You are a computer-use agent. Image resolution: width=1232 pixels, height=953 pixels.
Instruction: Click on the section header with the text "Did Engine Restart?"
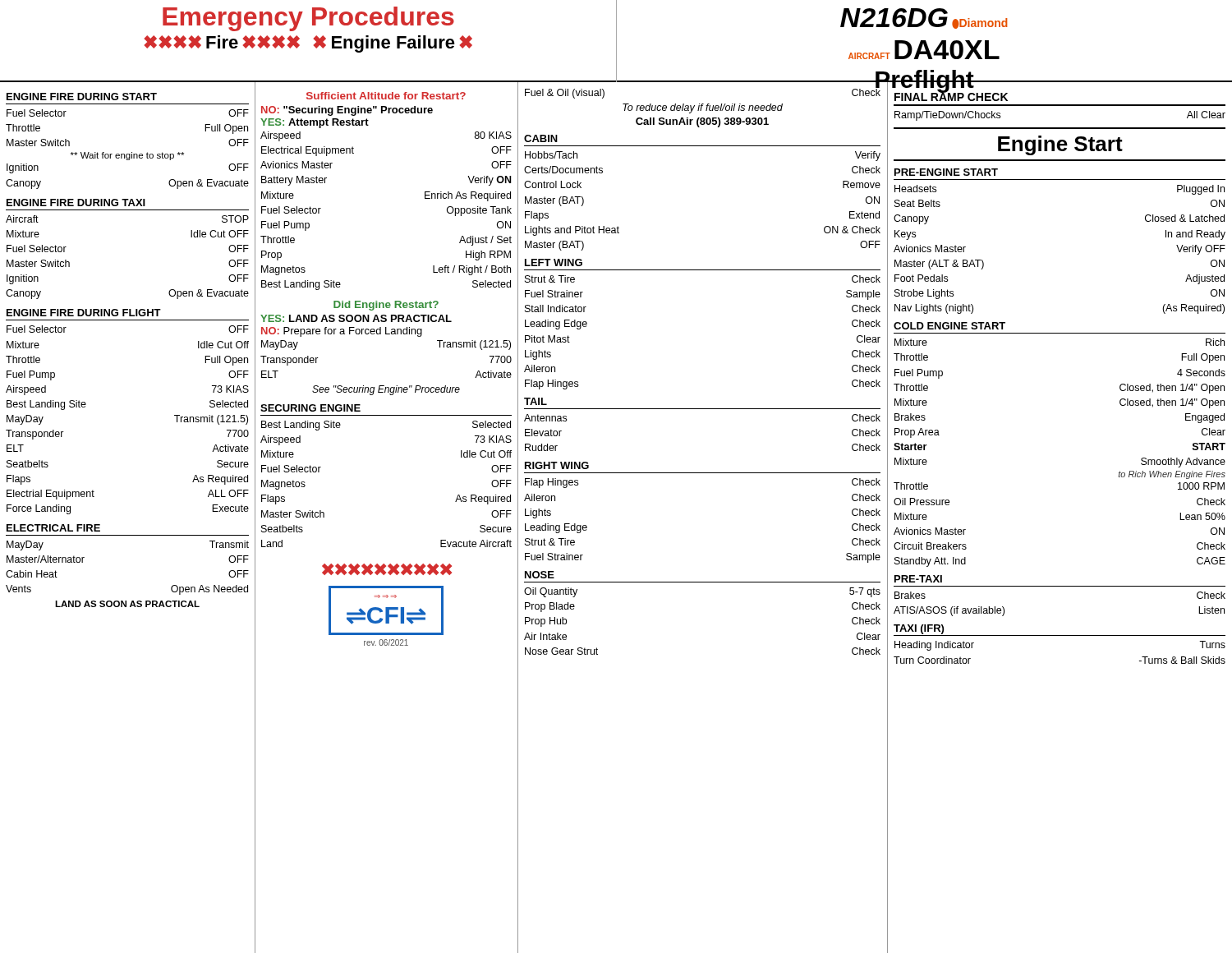(386, 305)
